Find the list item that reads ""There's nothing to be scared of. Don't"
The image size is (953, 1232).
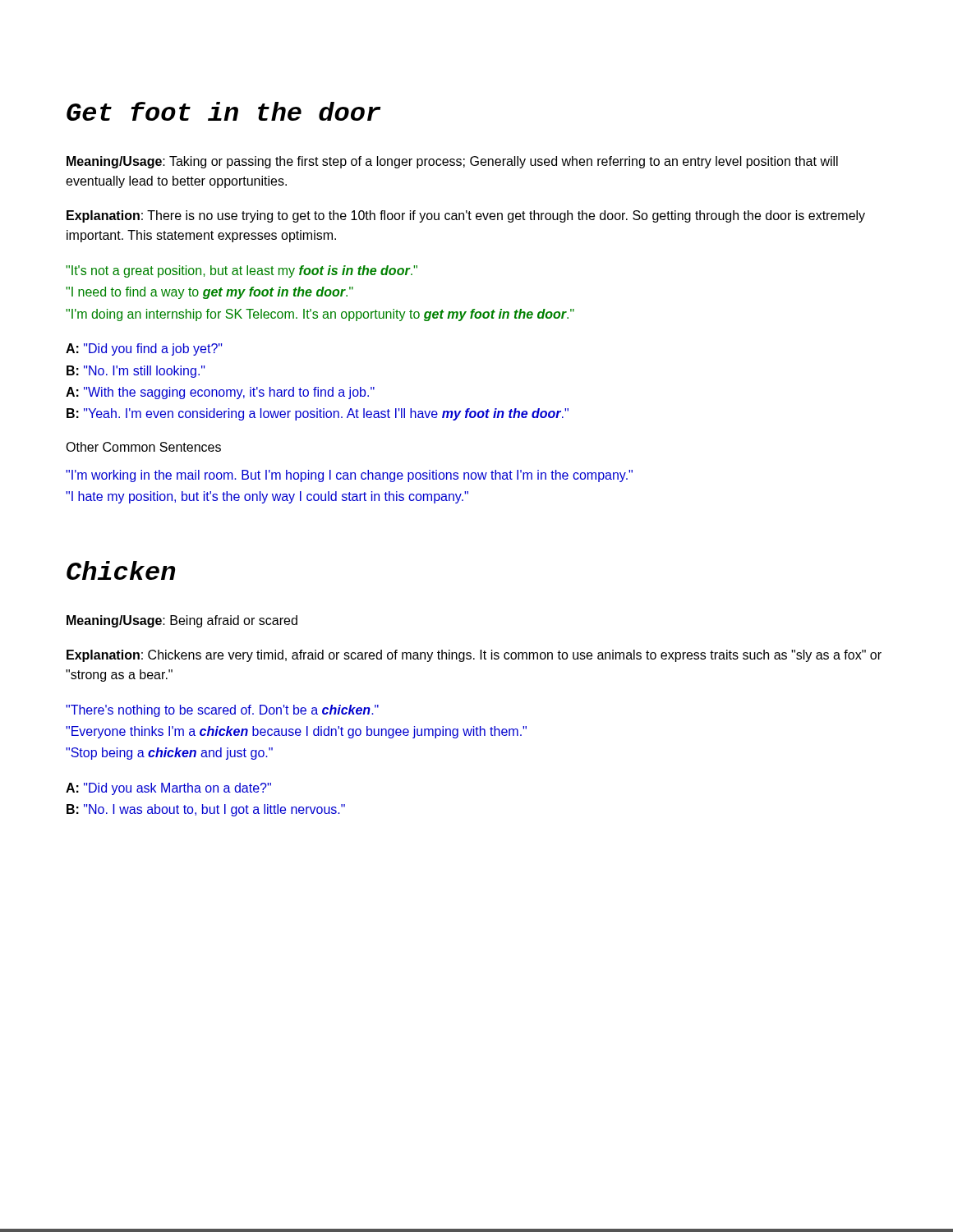pyautogui.click(x=222, y=710)
